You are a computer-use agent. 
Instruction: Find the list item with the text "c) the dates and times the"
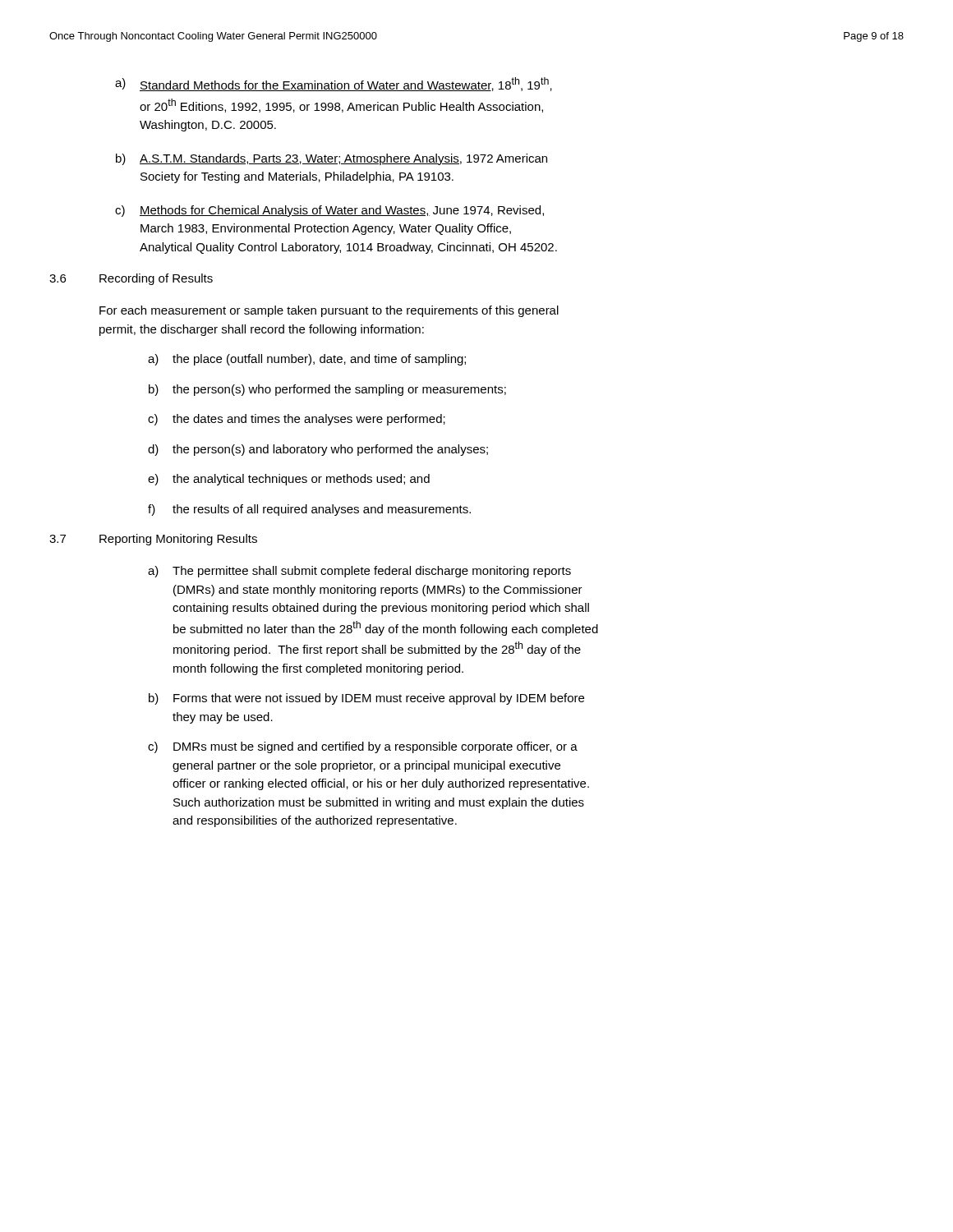point(297,419)
